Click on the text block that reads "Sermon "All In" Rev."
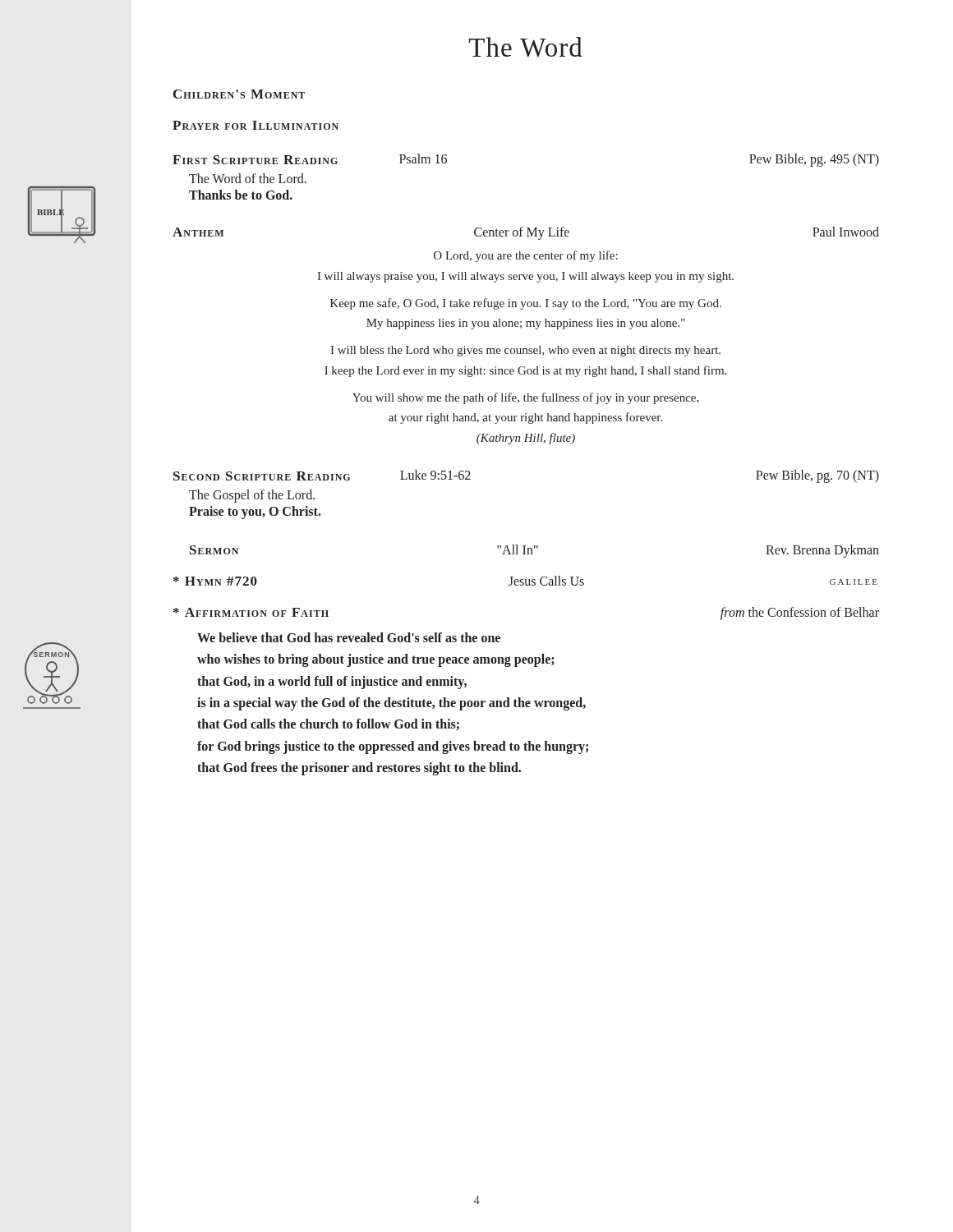This screenshot has height=1232, width=953. click(526, 550)
